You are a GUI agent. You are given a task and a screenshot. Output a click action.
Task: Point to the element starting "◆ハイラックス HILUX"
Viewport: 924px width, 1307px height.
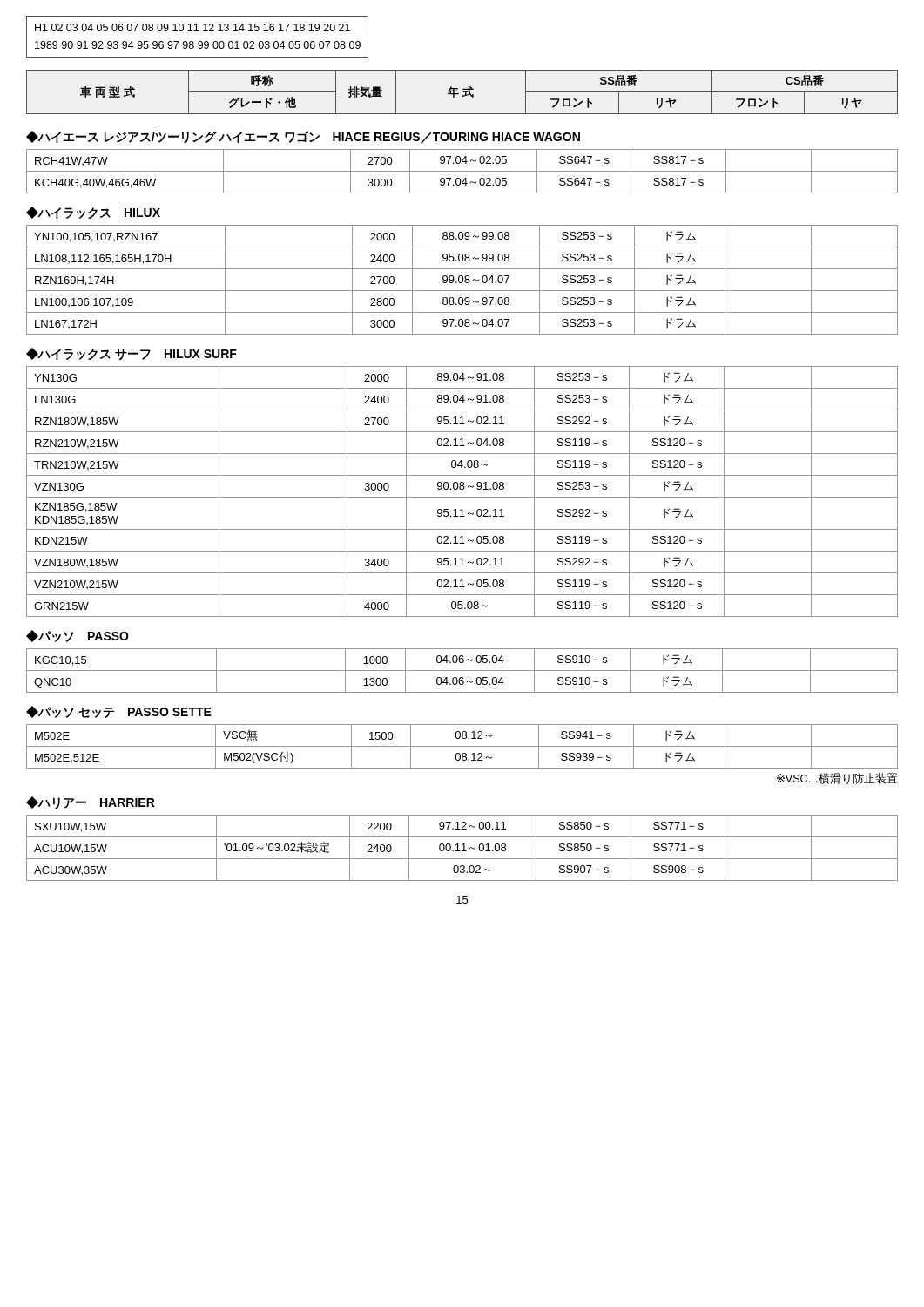93,213
